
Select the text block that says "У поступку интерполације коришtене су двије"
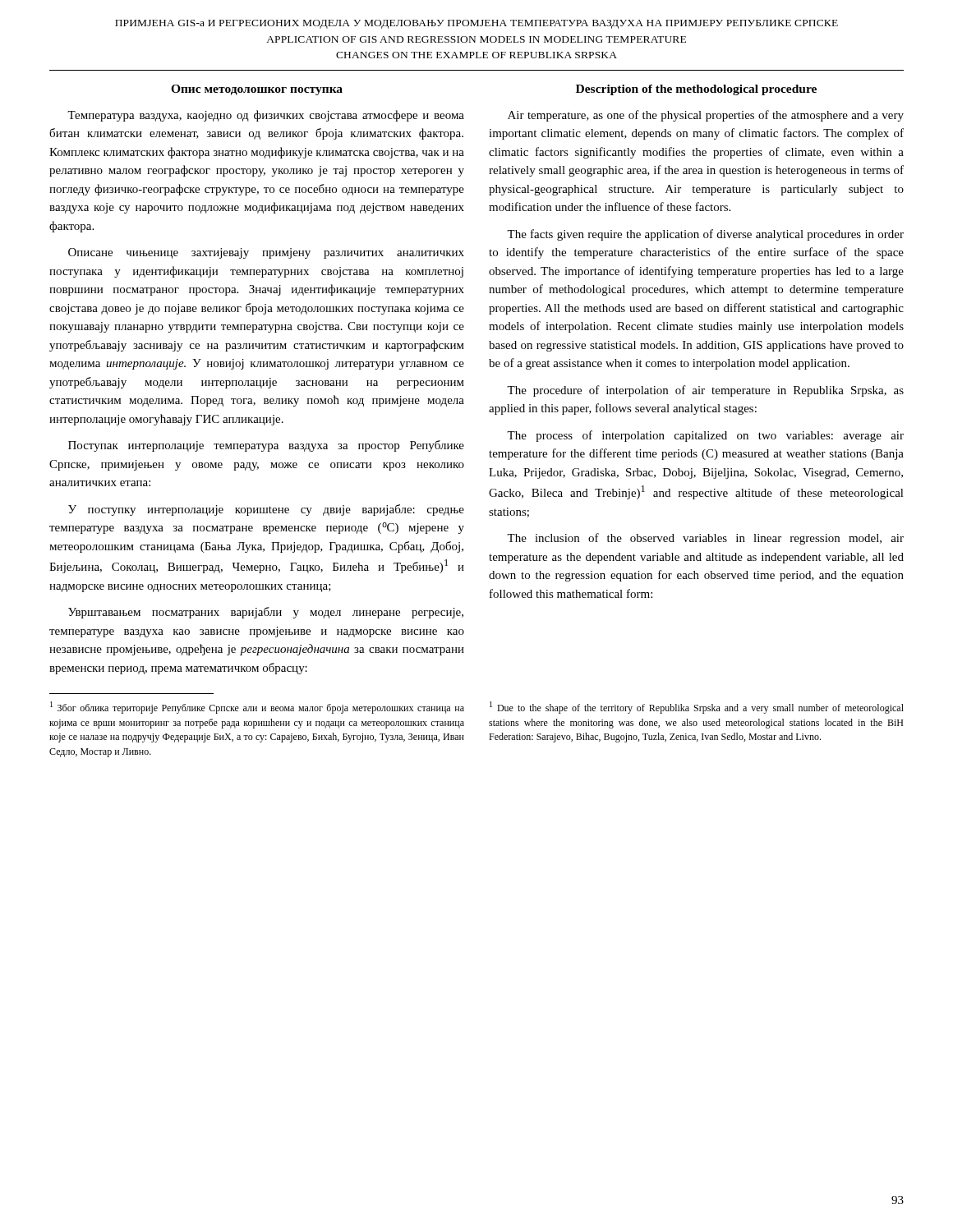pyautogui.click(x=257, y=548)
